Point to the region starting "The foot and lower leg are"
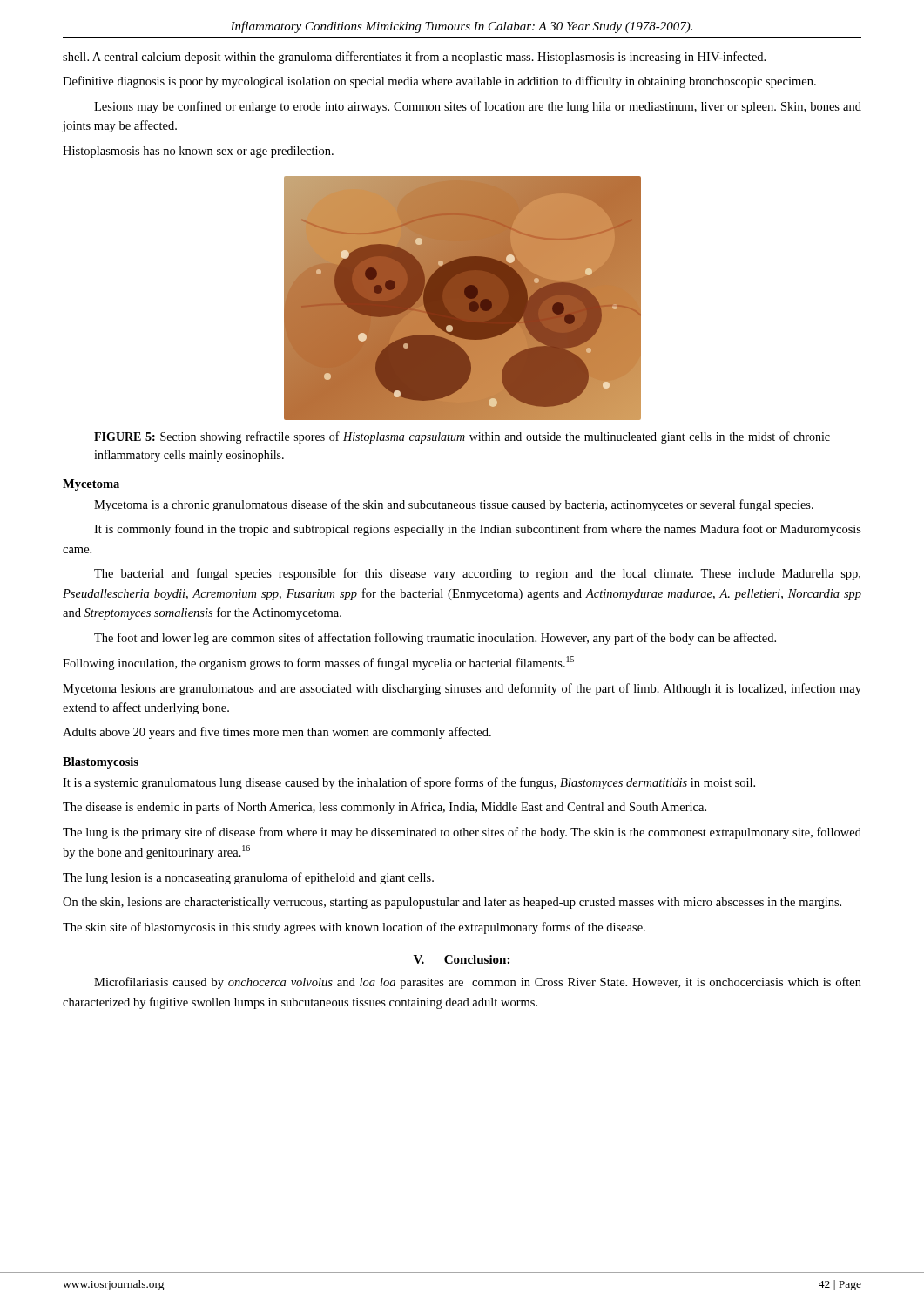 [x=435, y=638]
